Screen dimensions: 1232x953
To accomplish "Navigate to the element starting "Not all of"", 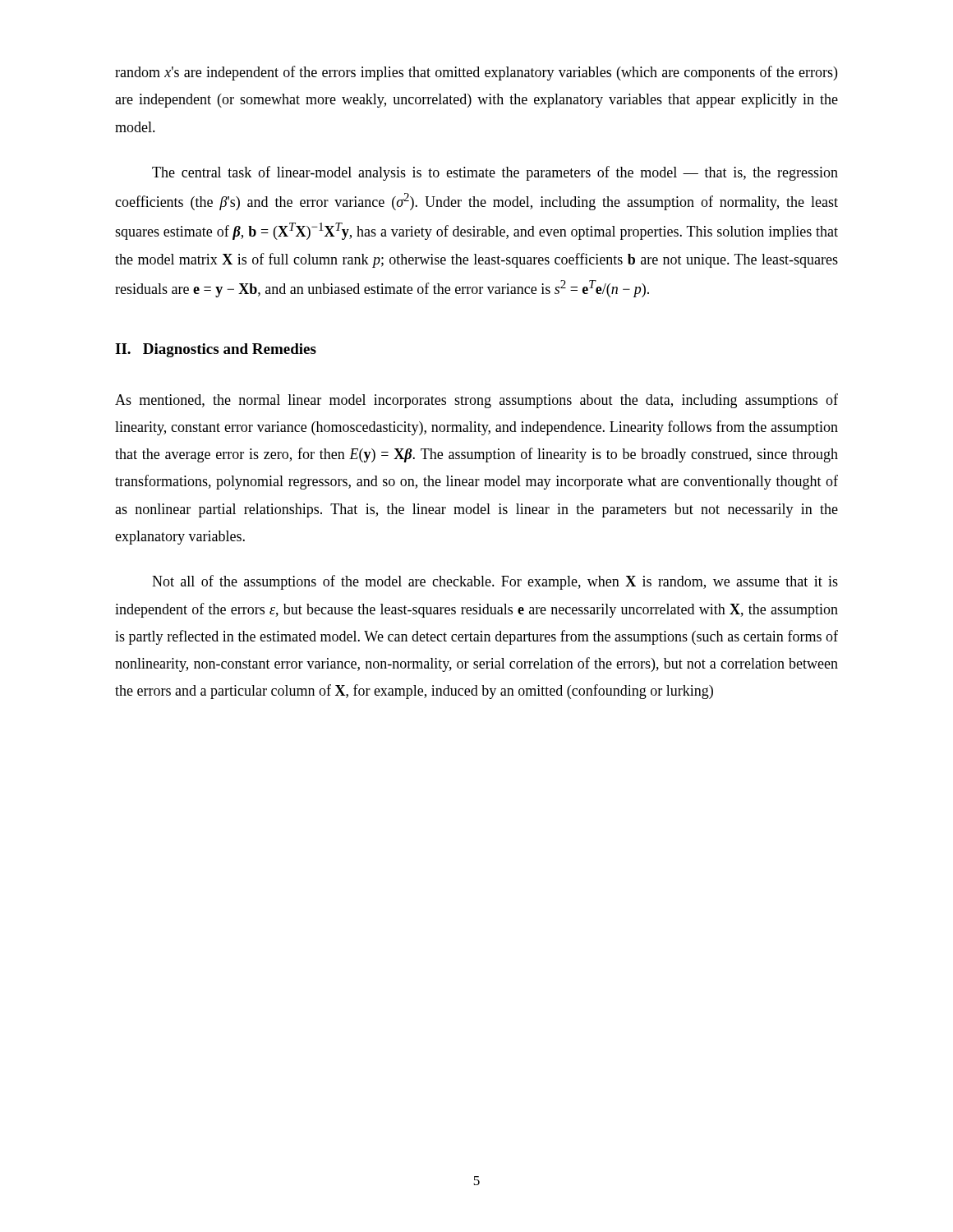I will [476, 637].
